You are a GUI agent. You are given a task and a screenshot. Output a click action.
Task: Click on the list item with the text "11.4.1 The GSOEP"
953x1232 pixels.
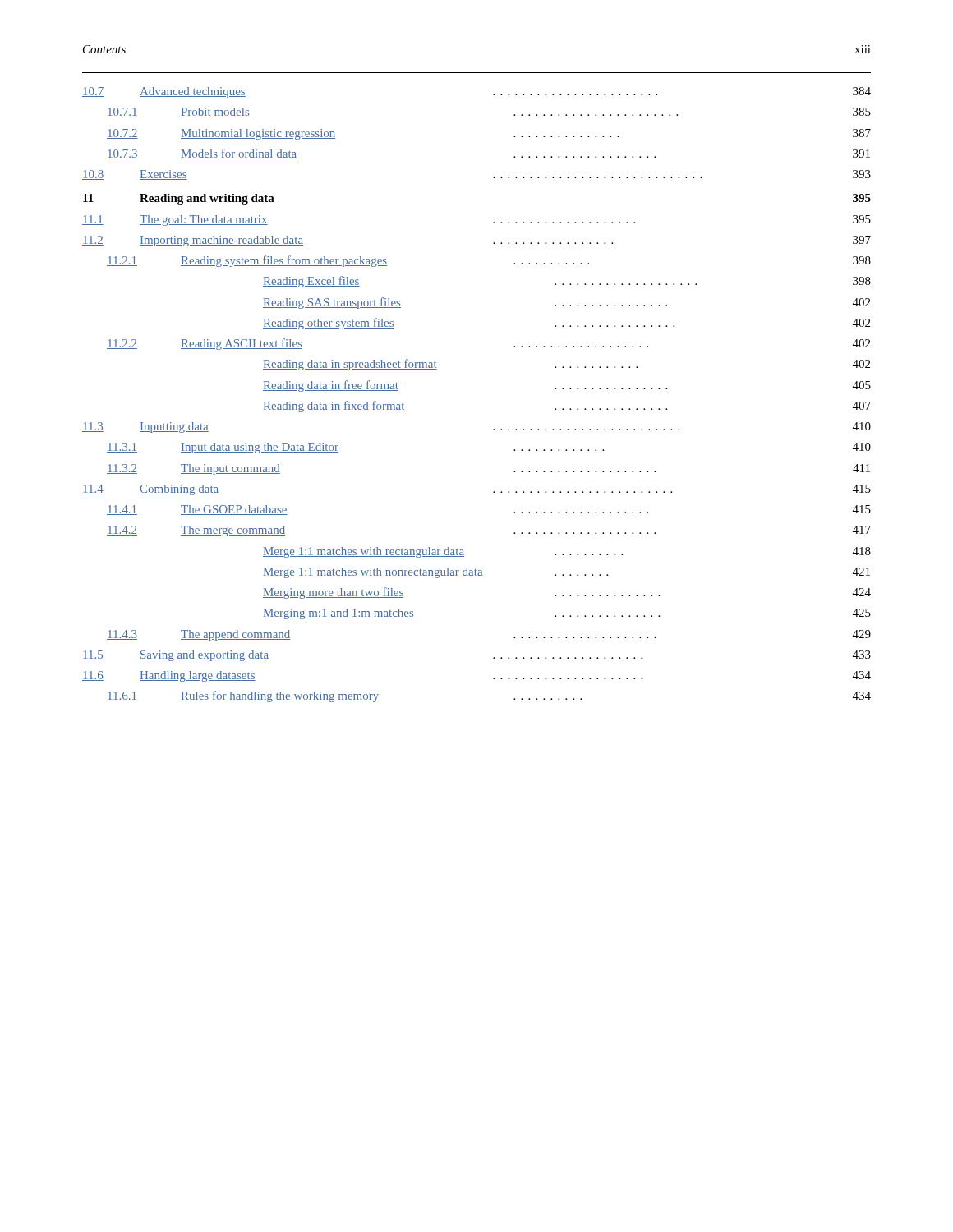pyautogui.click(x=123, y=510)
